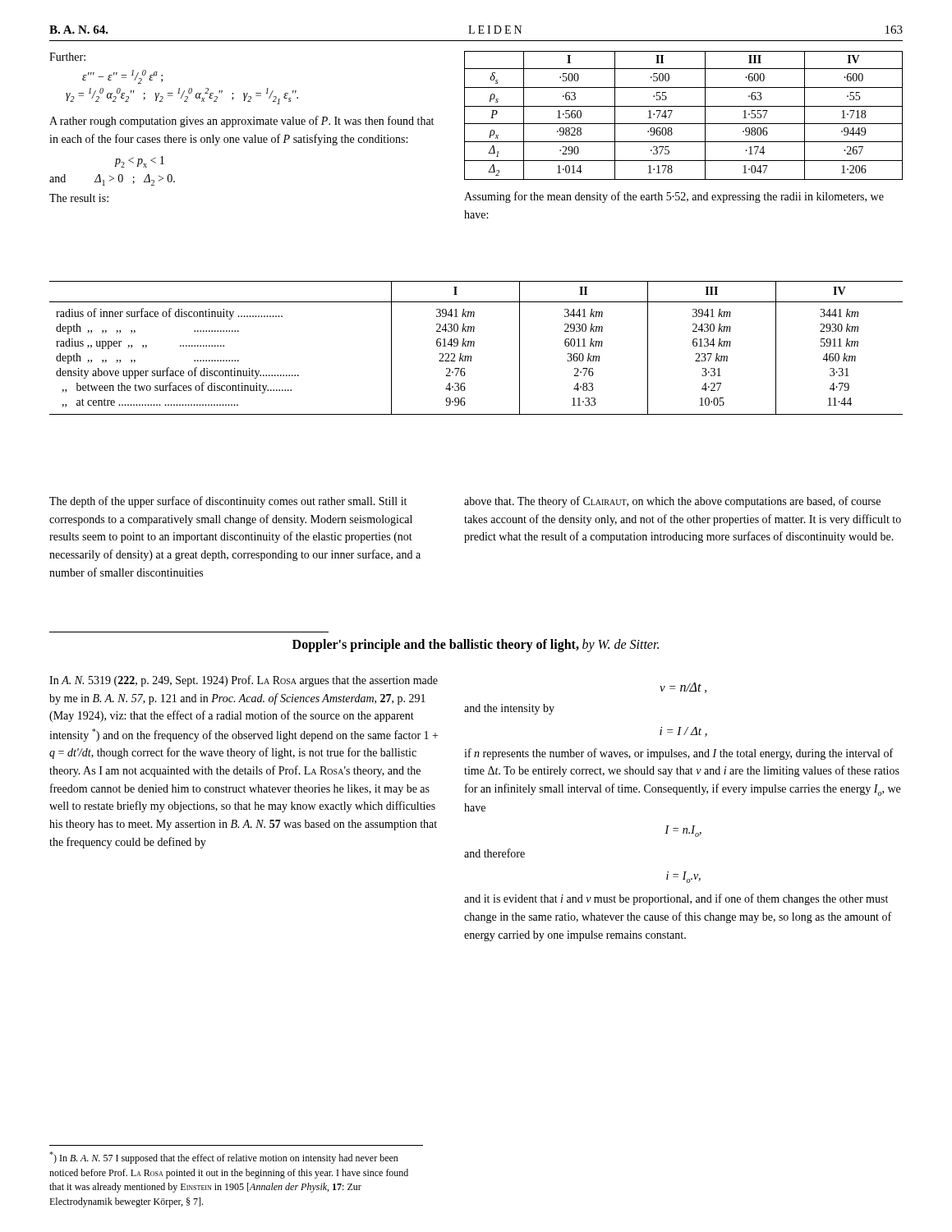Select the text block starting "γ2 = 1/20 α20ε2'' ; γ2 ="
The height and width of the screenshot is (1232, 952).
pyautogui.click(x=182, y=96)
